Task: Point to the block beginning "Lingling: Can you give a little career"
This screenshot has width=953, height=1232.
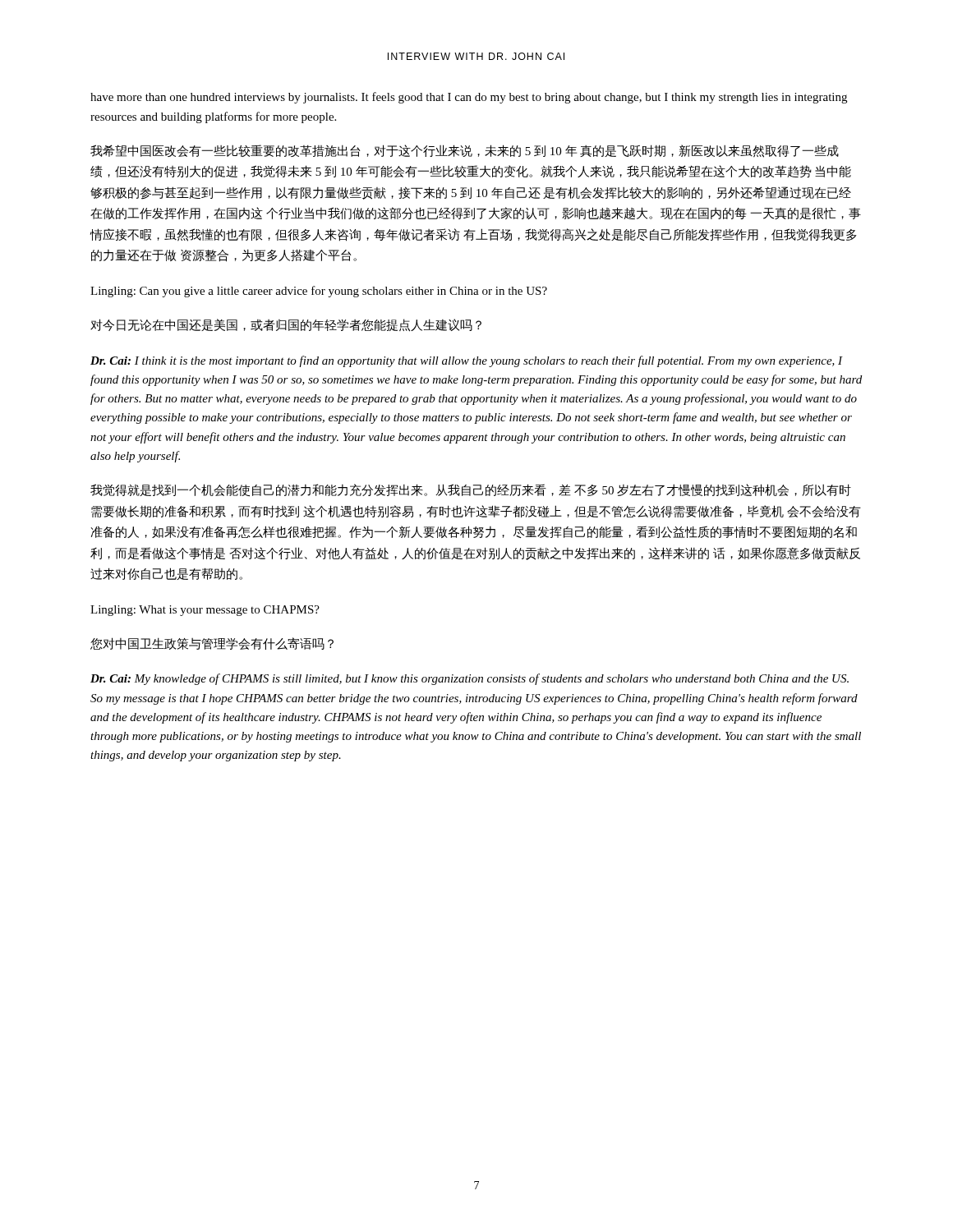Action: [319, 291]
